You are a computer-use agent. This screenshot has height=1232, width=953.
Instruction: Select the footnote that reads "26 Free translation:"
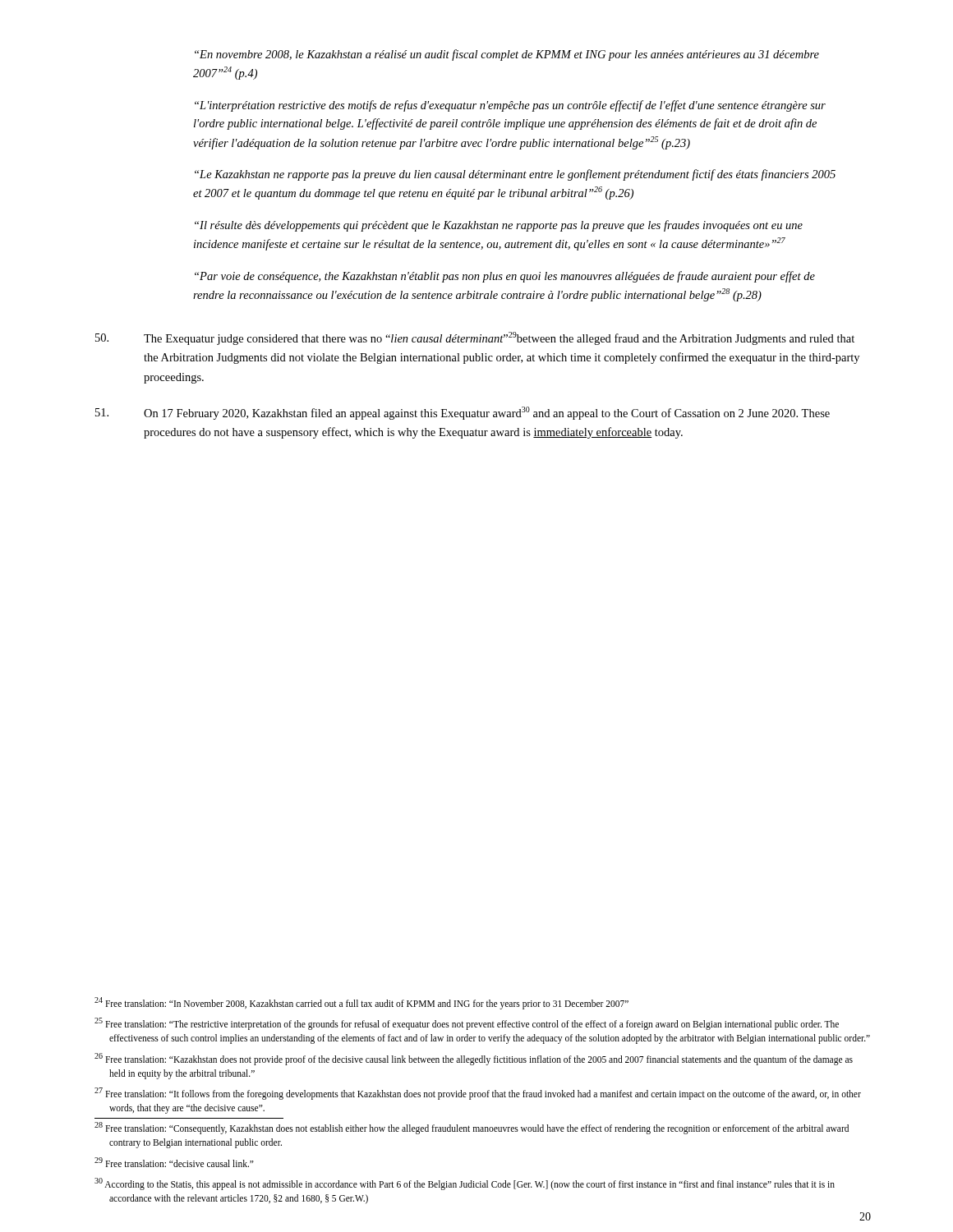[474, 1065]
